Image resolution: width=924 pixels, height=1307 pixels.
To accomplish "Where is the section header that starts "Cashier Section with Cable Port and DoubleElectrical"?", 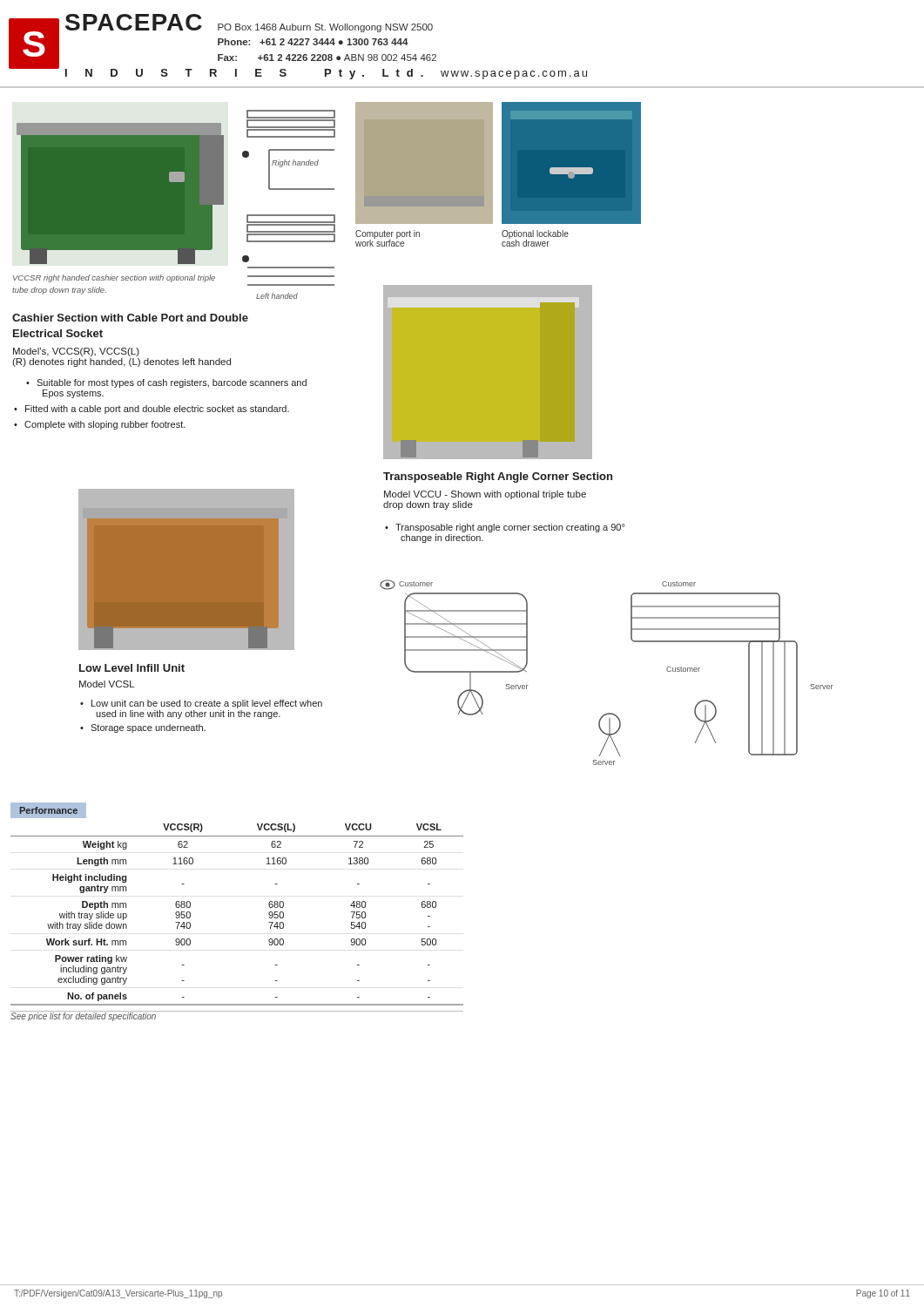I will point(130,325).
